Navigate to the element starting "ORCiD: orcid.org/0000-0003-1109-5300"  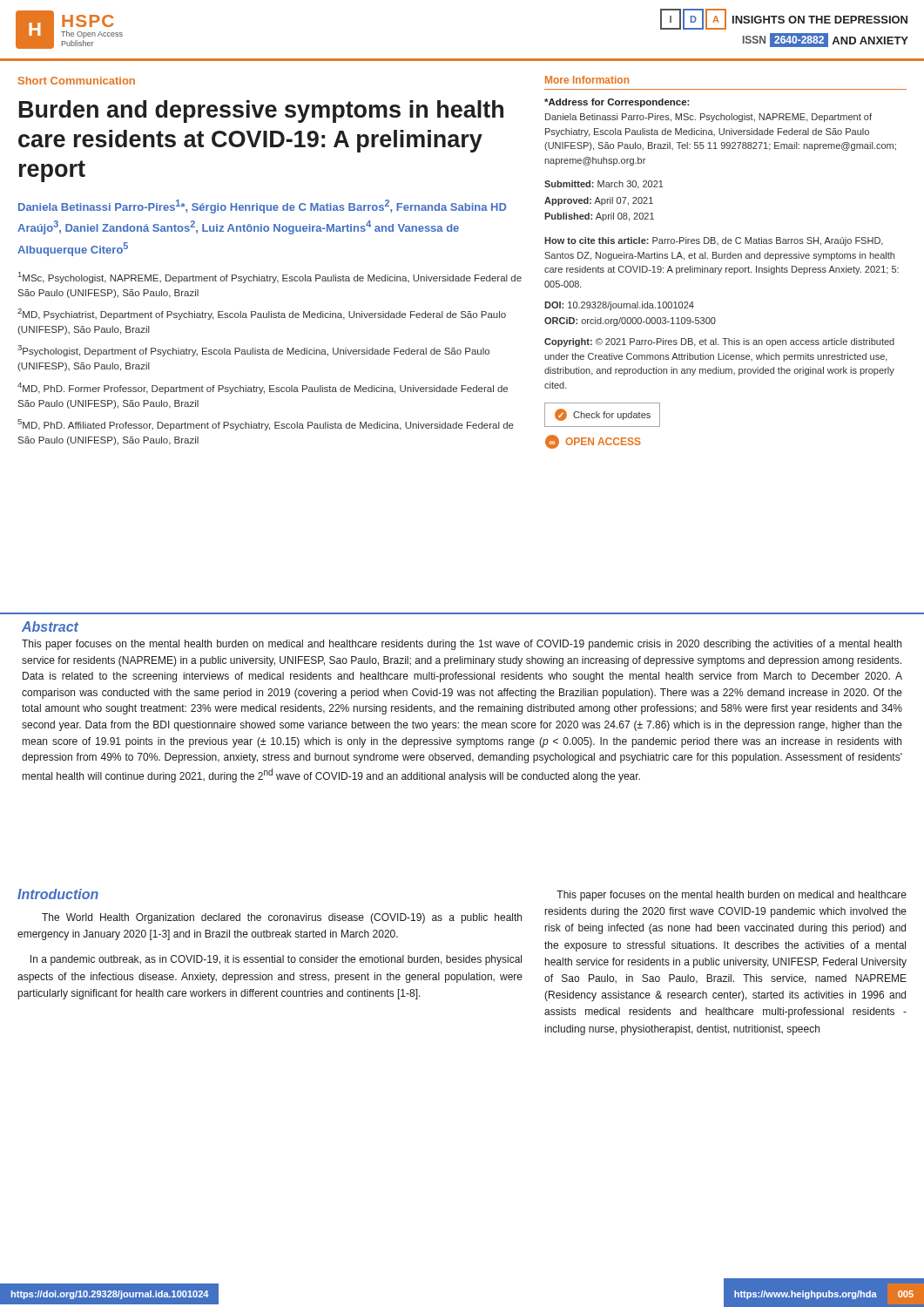point(725,321)
